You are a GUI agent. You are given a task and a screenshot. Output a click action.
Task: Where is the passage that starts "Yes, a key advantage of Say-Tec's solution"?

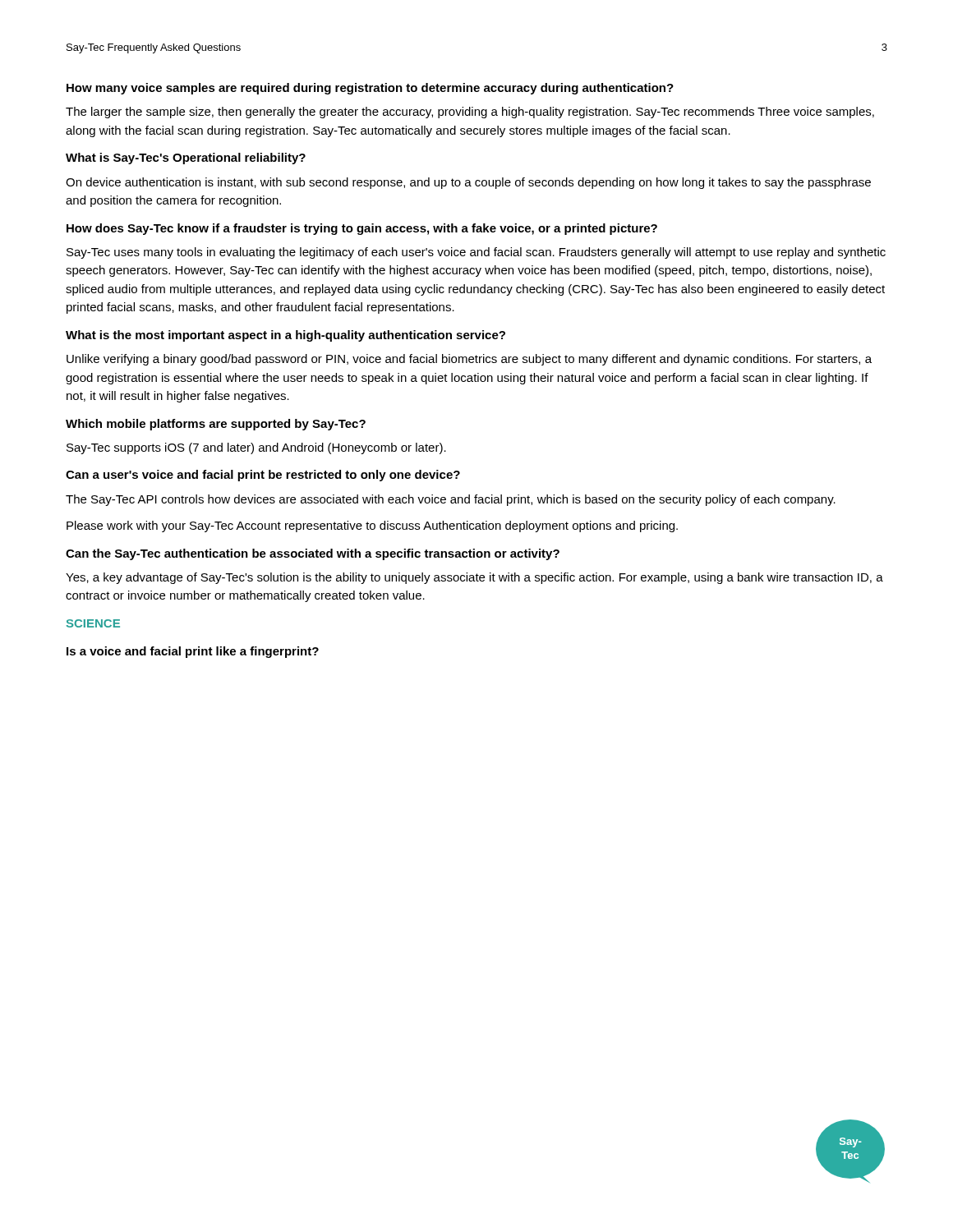(x=474, y=586)
